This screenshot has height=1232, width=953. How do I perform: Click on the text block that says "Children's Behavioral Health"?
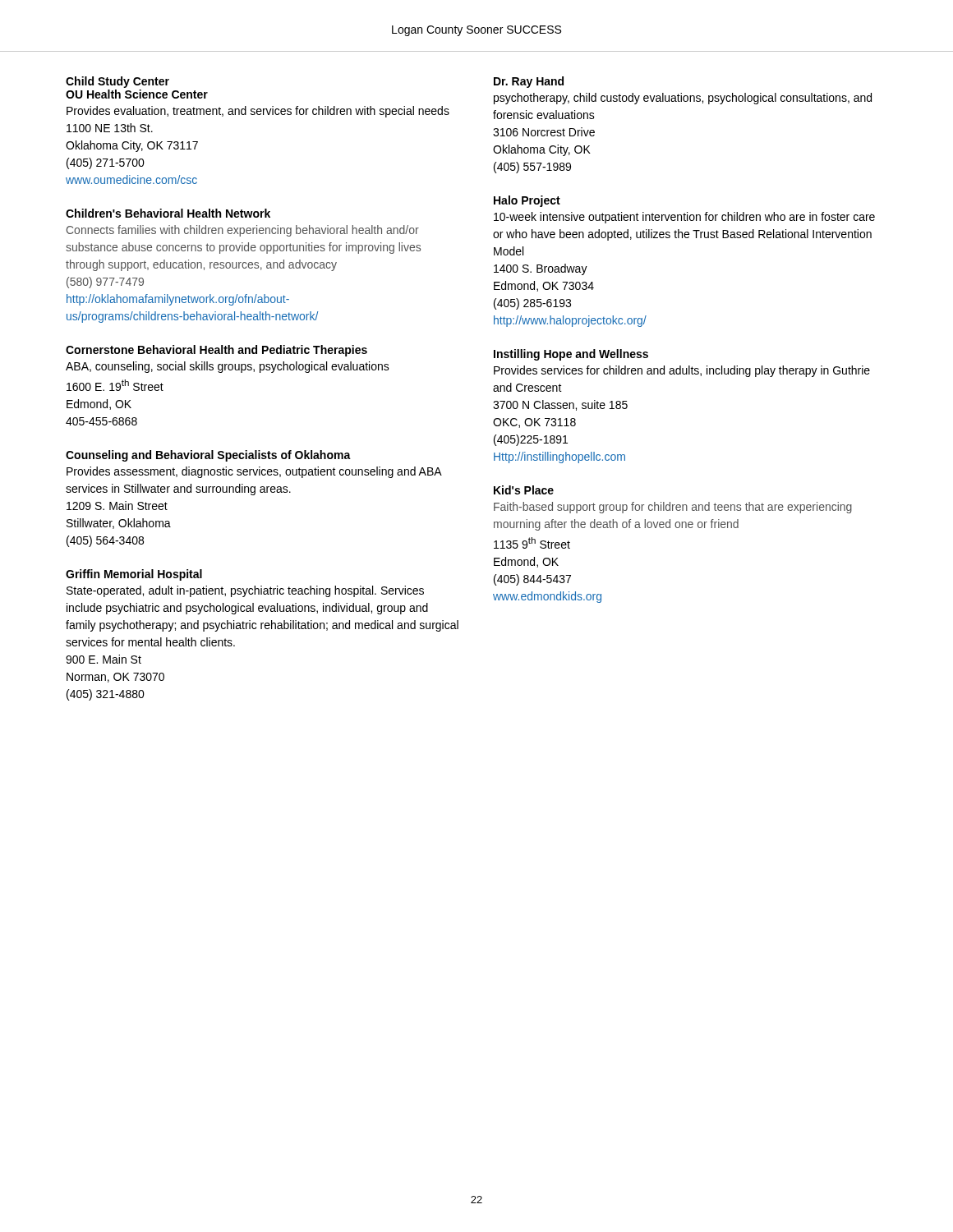pos(263,266)
